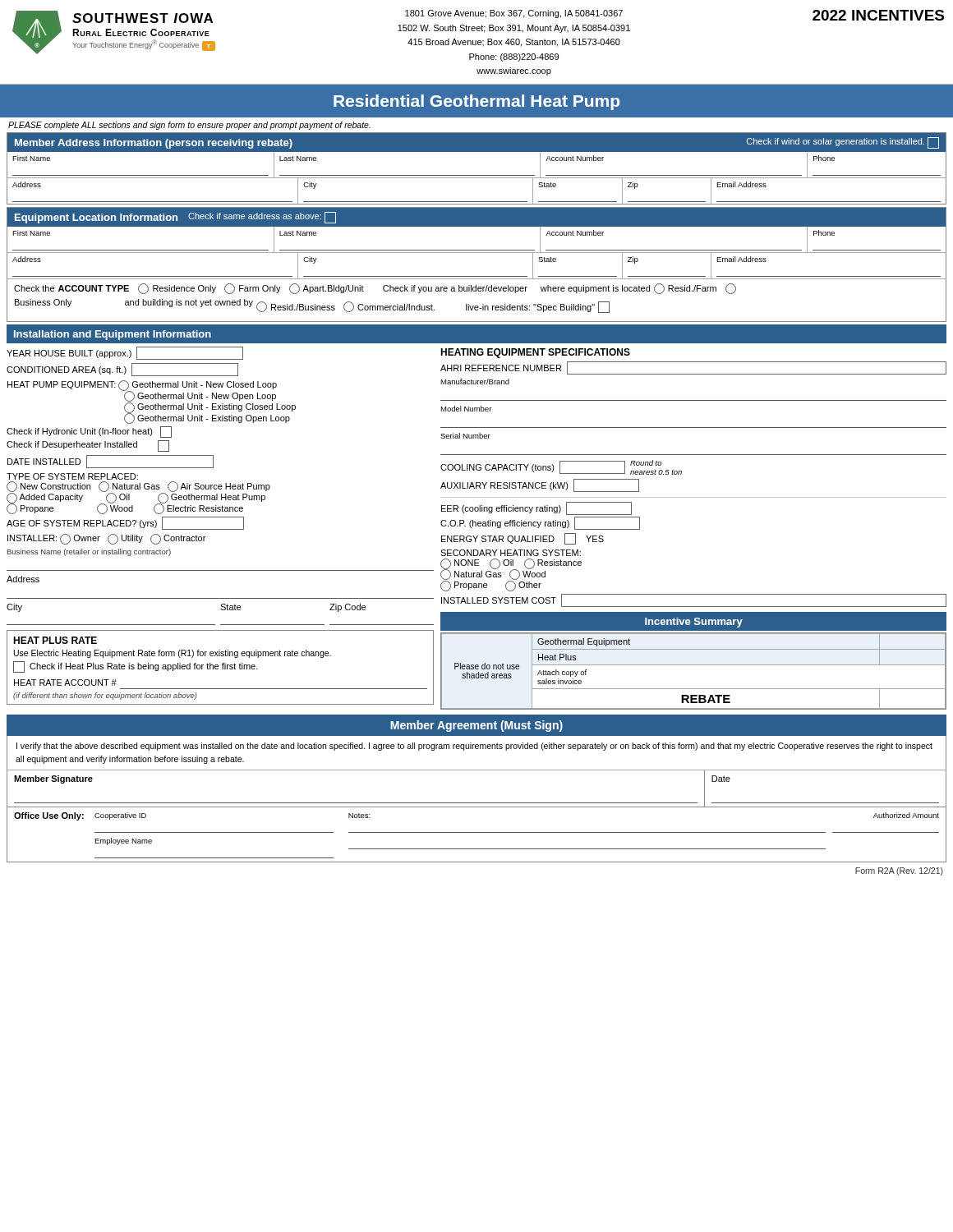Select the text containing "Check if Desuperheater Installed"
The image size is (953, 1232).
pyautogui.click(x=88, y=446)
